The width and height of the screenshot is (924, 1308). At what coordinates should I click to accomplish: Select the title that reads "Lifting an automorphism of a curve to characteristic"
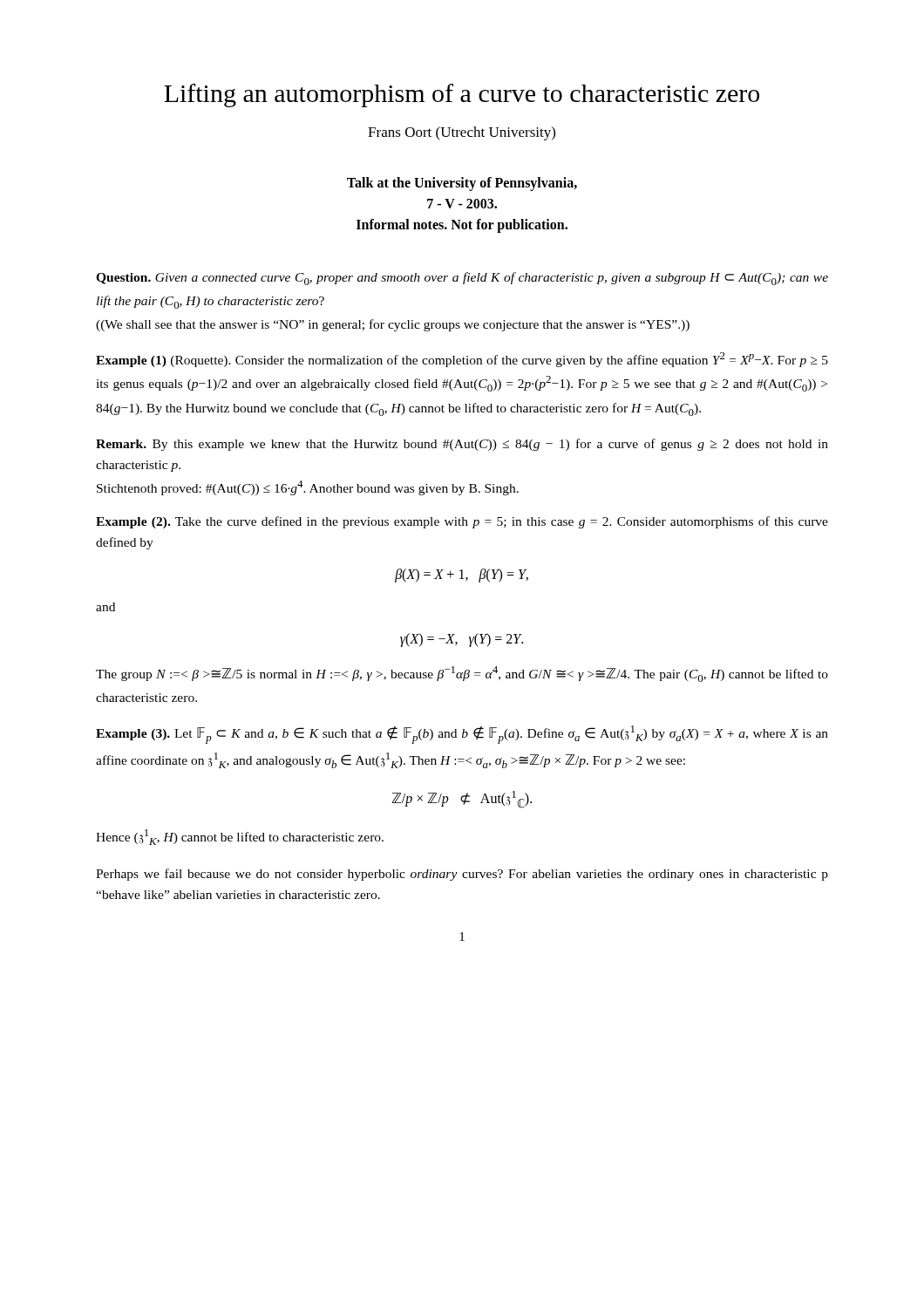tap(462, 93)
